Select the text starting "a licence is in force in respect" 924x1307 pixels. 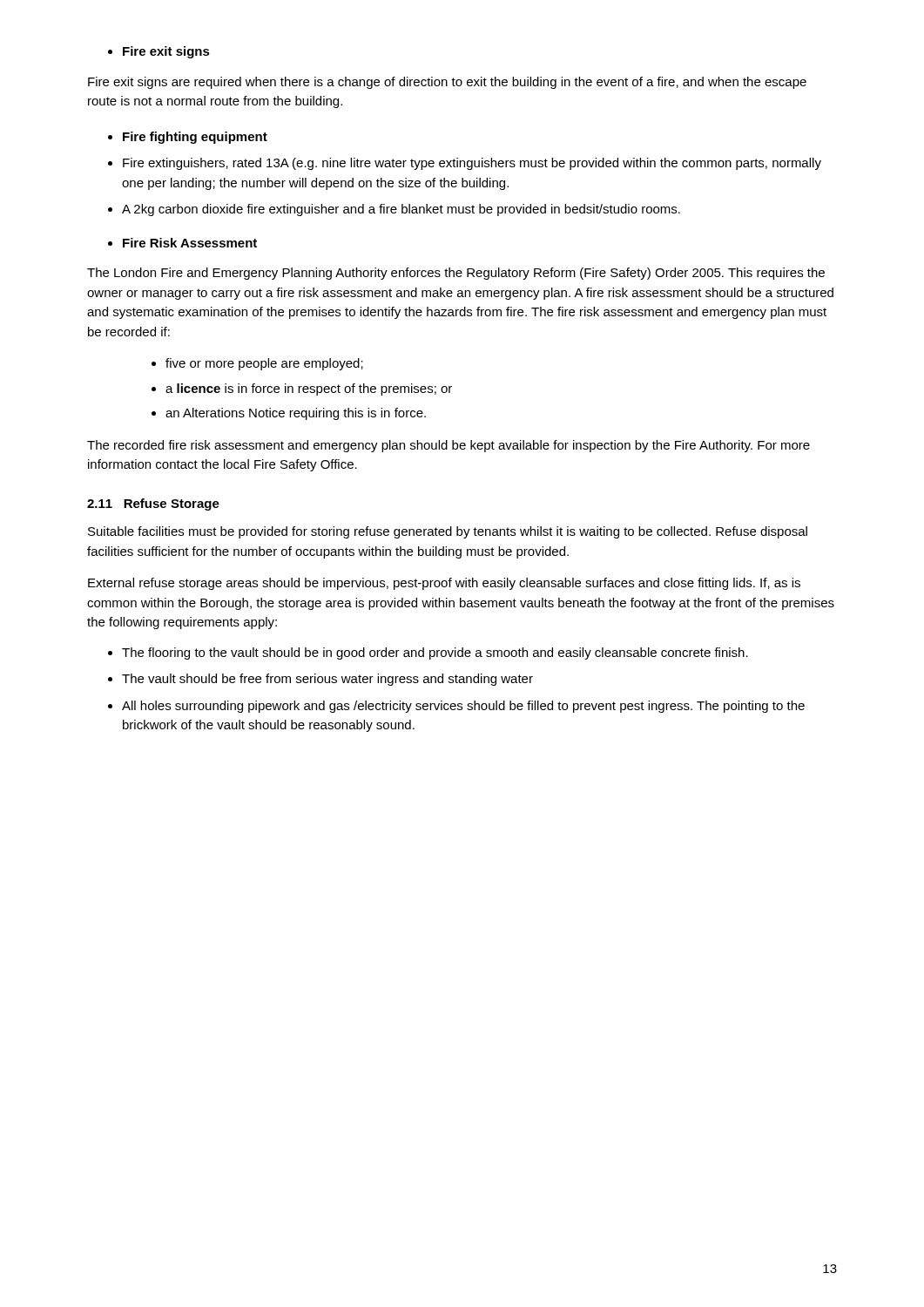point(309,389)
